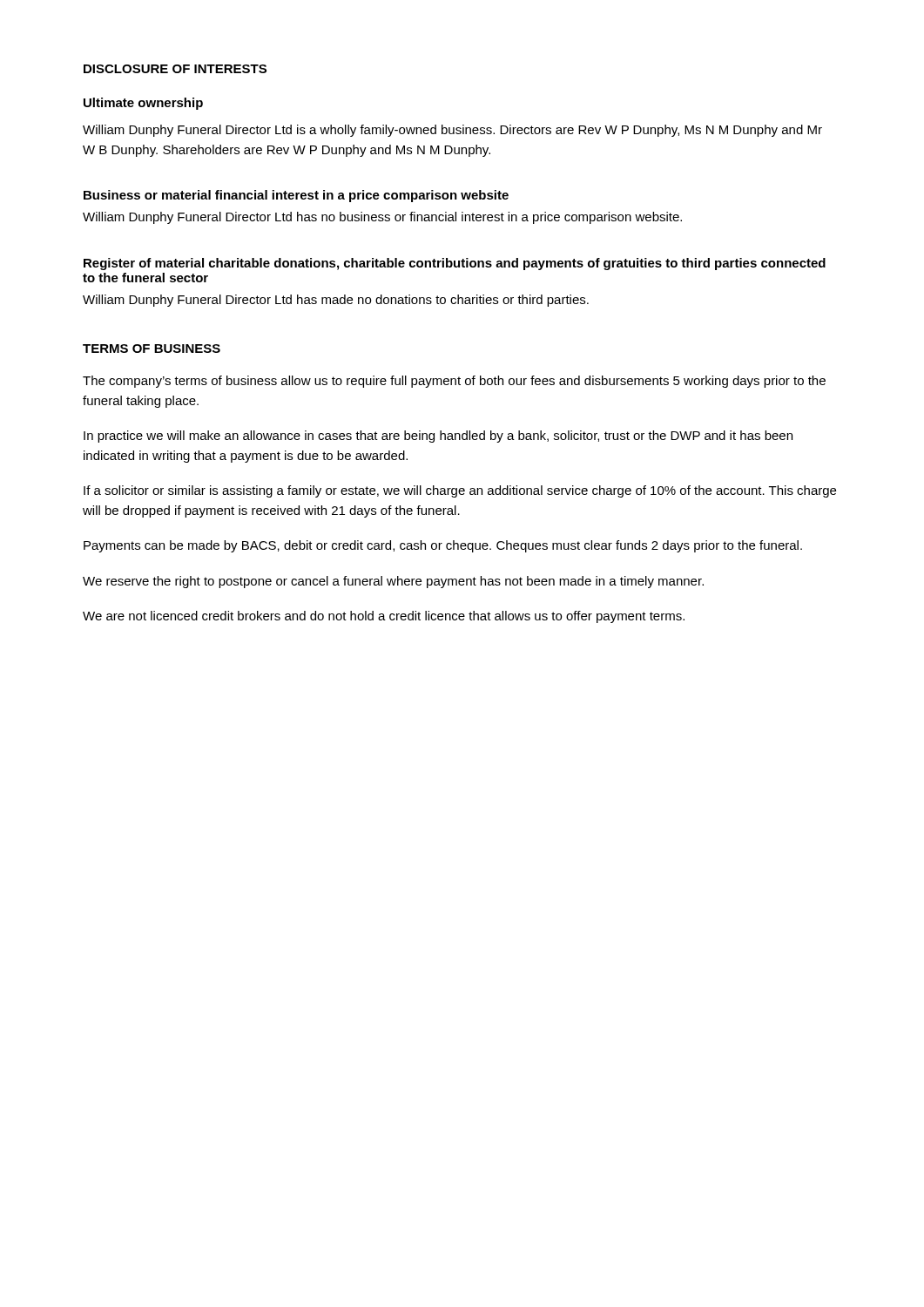The height and width of the screenshot is (1307, 924).
Task: Point to the block beginning "Payments can be made by BACS,"
Action: [x=443, y=545]
